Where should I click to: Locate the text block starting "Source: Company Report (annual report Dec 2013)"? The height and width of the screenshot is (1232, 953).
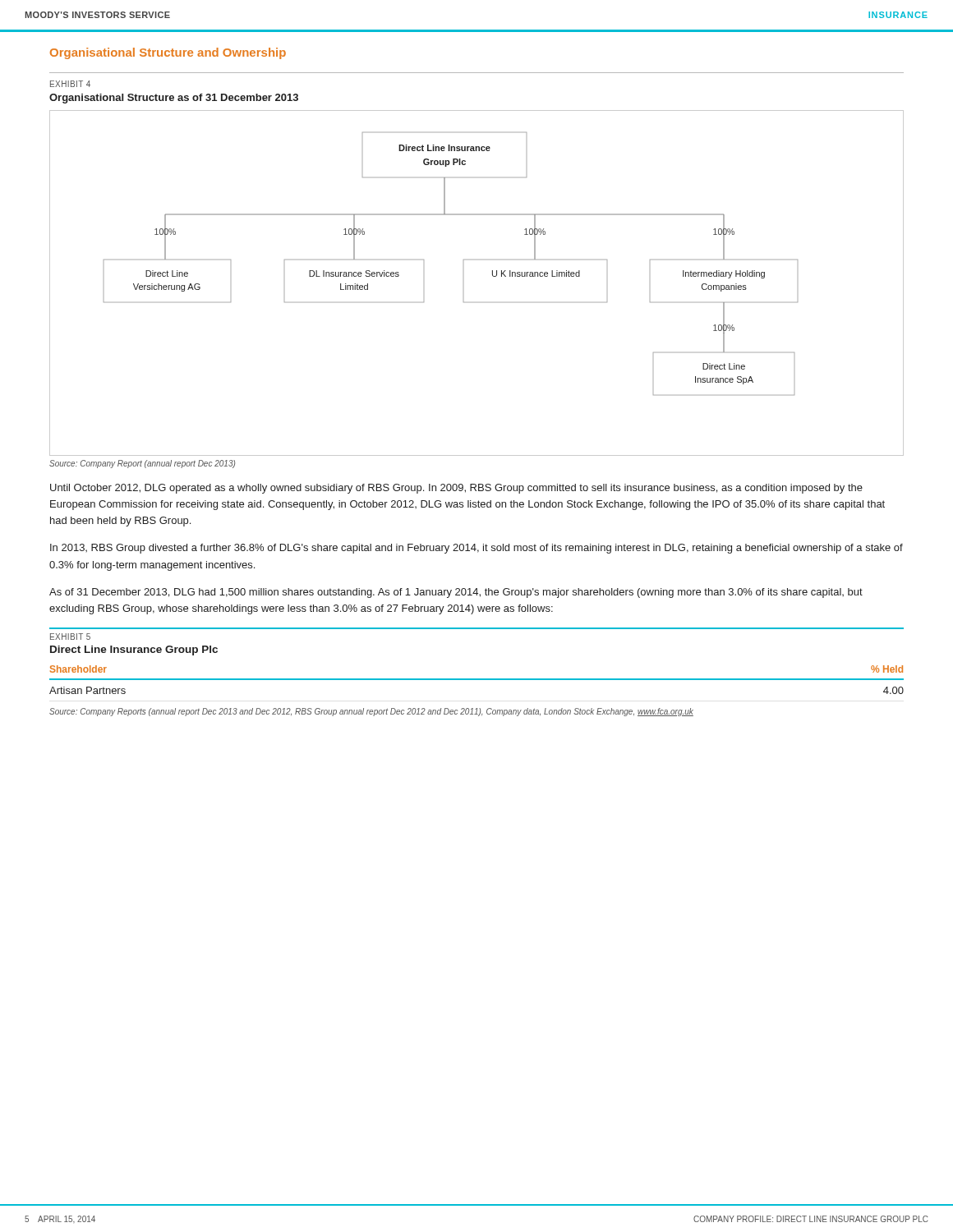[x=142, y=464]
